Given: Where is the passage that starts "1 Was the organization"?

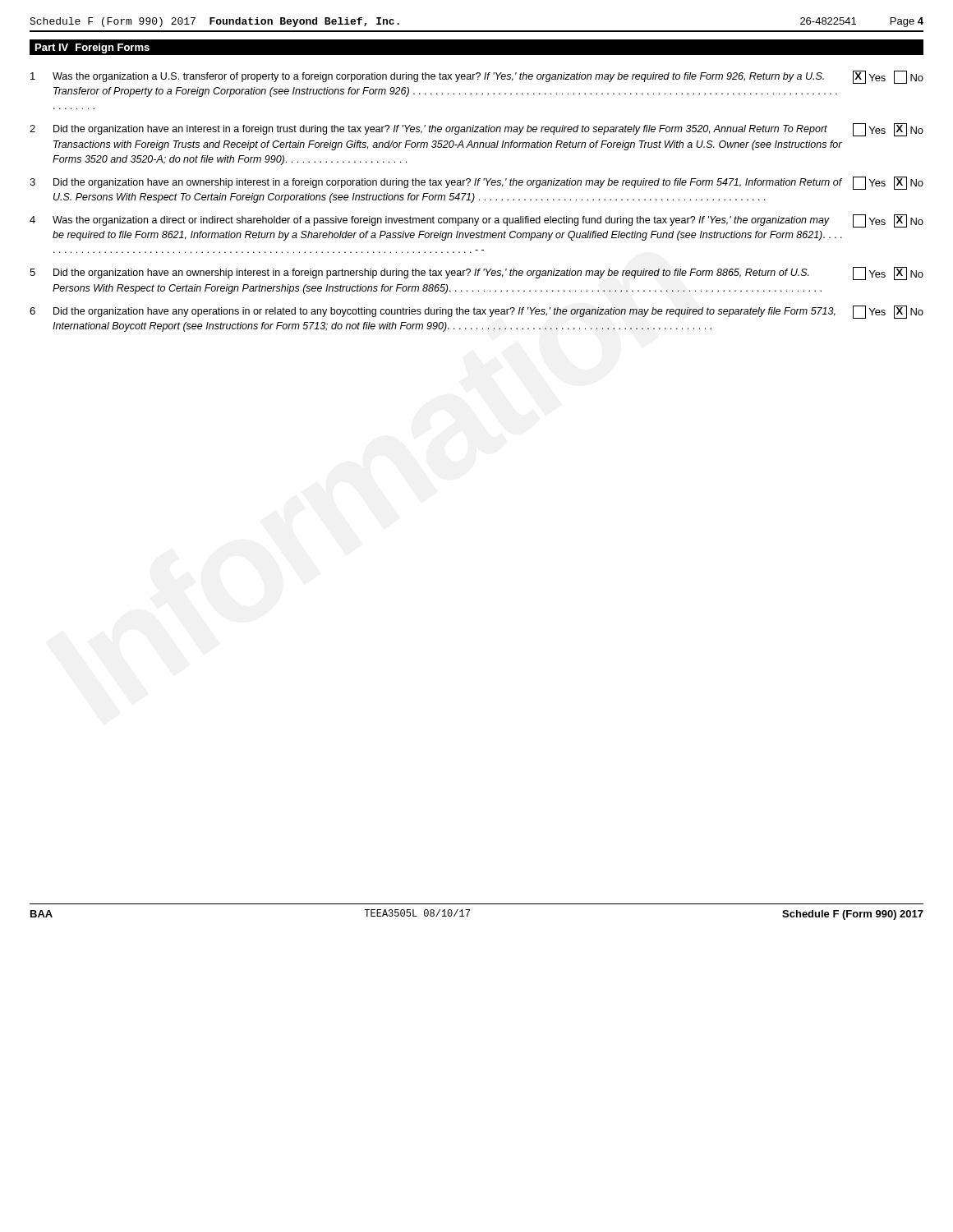Looking at the screenshot, I should [476, 91].
